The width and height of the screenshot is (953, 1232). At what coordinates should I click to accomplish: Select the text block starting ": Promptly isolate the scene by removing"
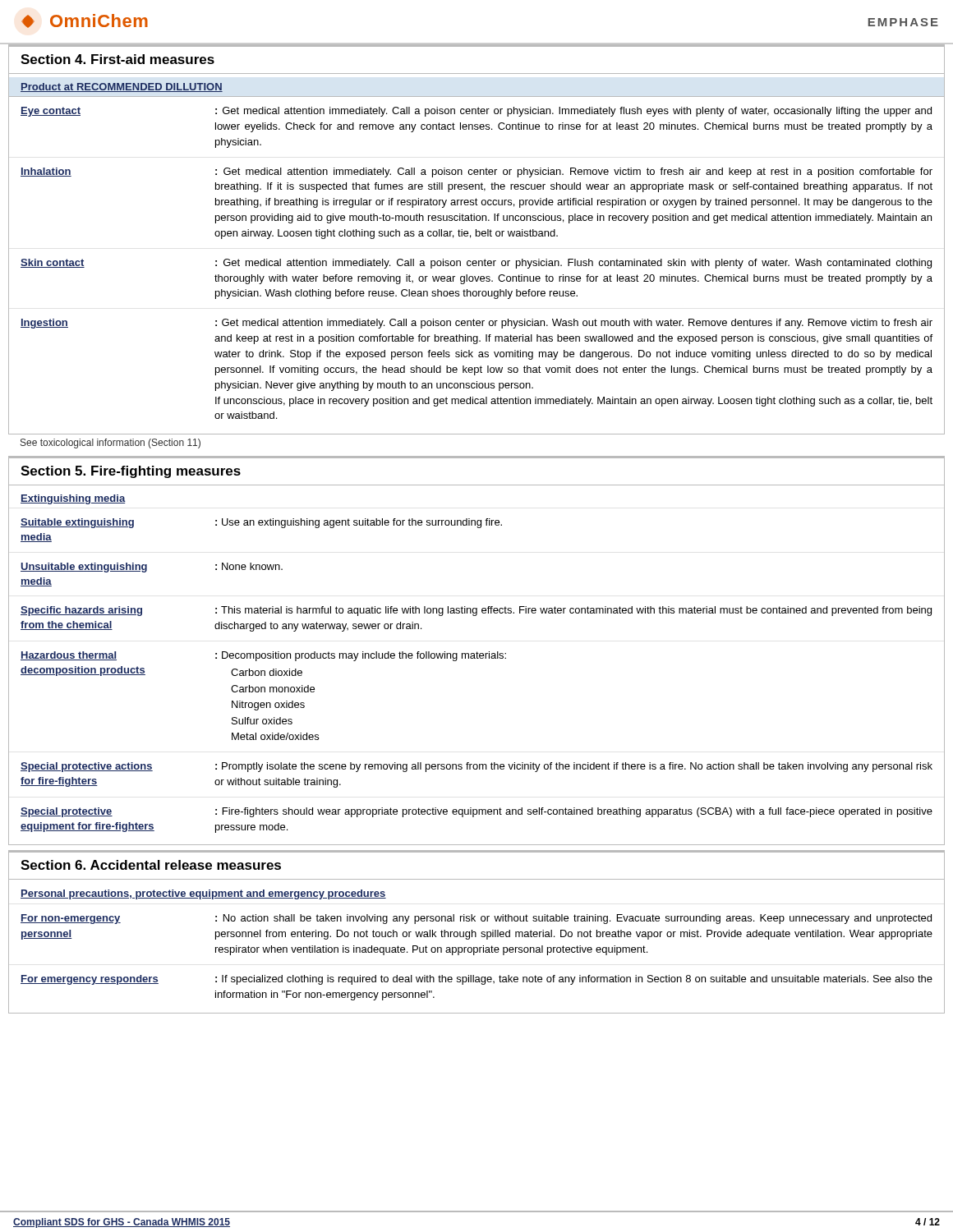click(573, 774)
